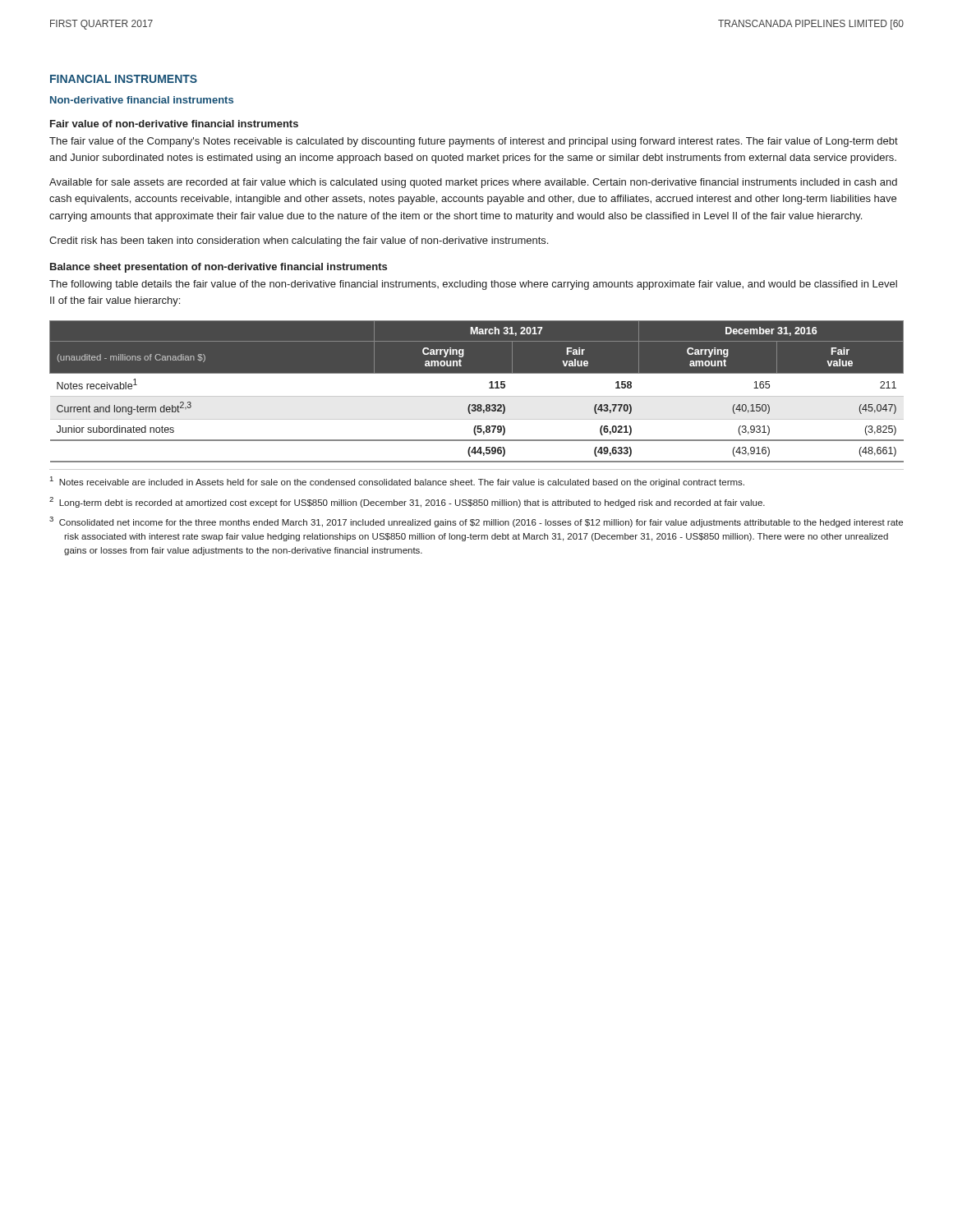953x1232 pixels.
Task: Click on the text block that says "Available for sale assets are recorded"
Action: [x=473, y=199]
